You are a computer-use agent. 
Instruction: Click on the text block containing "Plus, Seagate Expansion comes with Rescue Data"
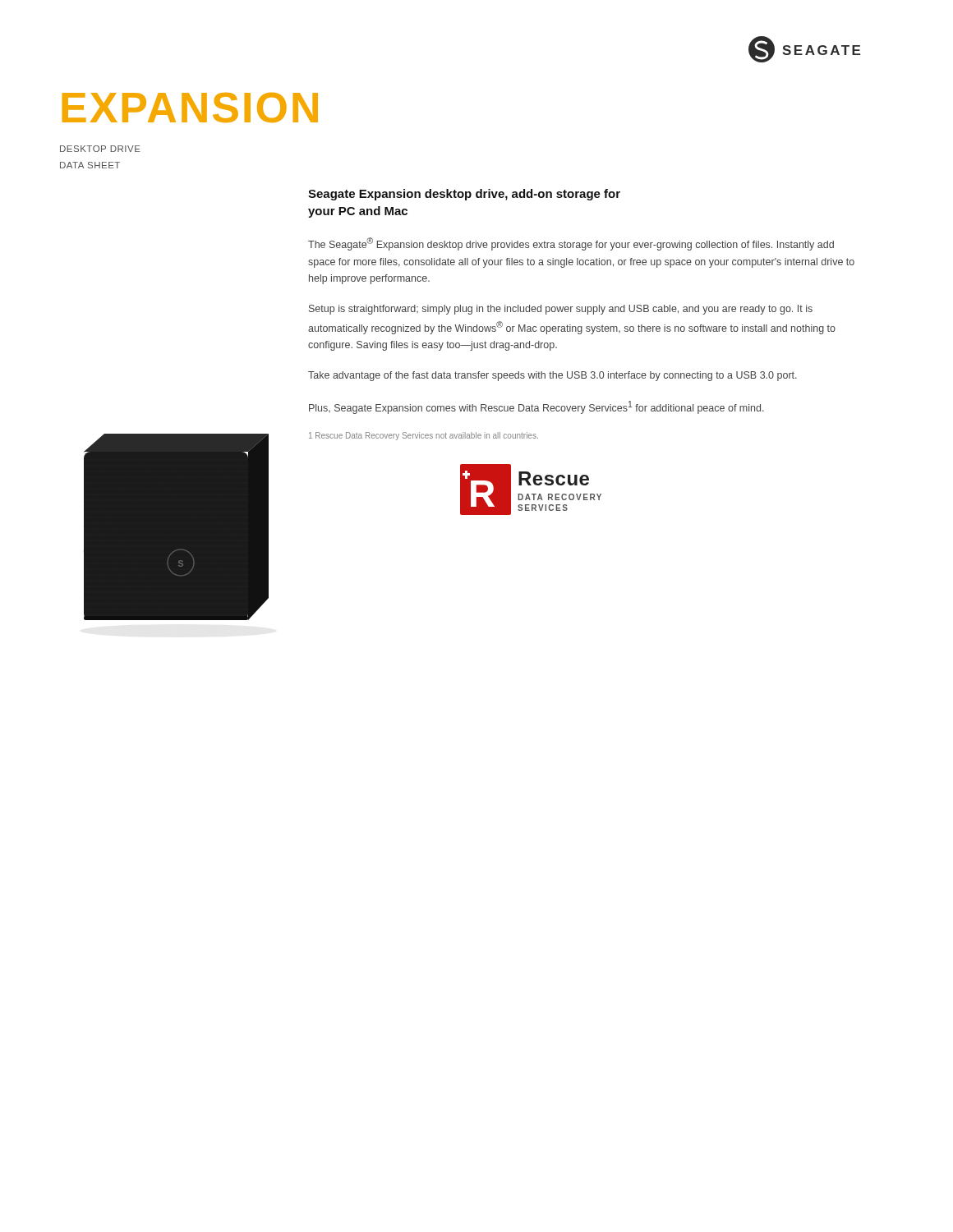(536, 407)
